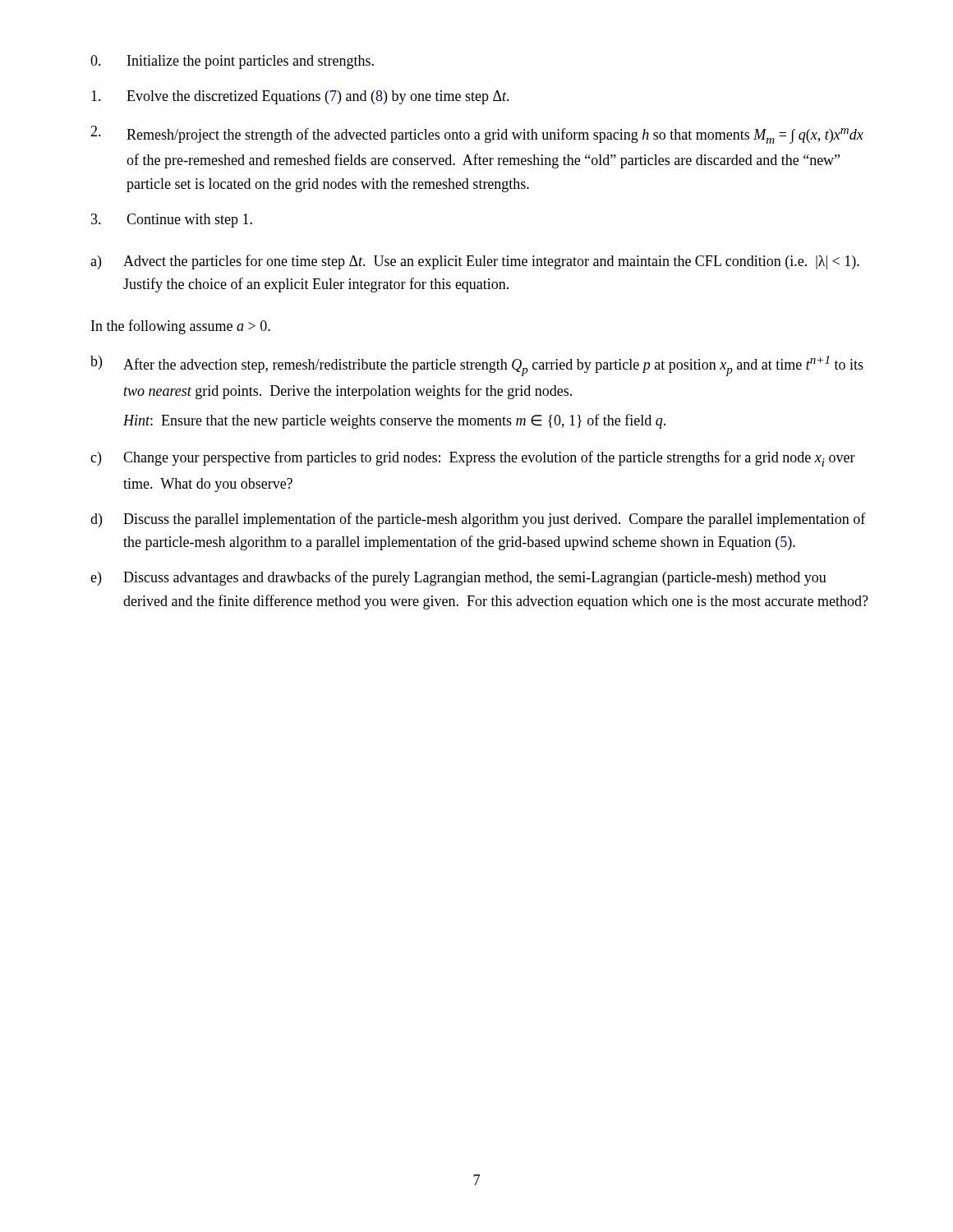The height and width of the screenshot is (1232, 953).
Task: Locate the block starting "e) Discuss advantages"
Action: tap(481, 590)
